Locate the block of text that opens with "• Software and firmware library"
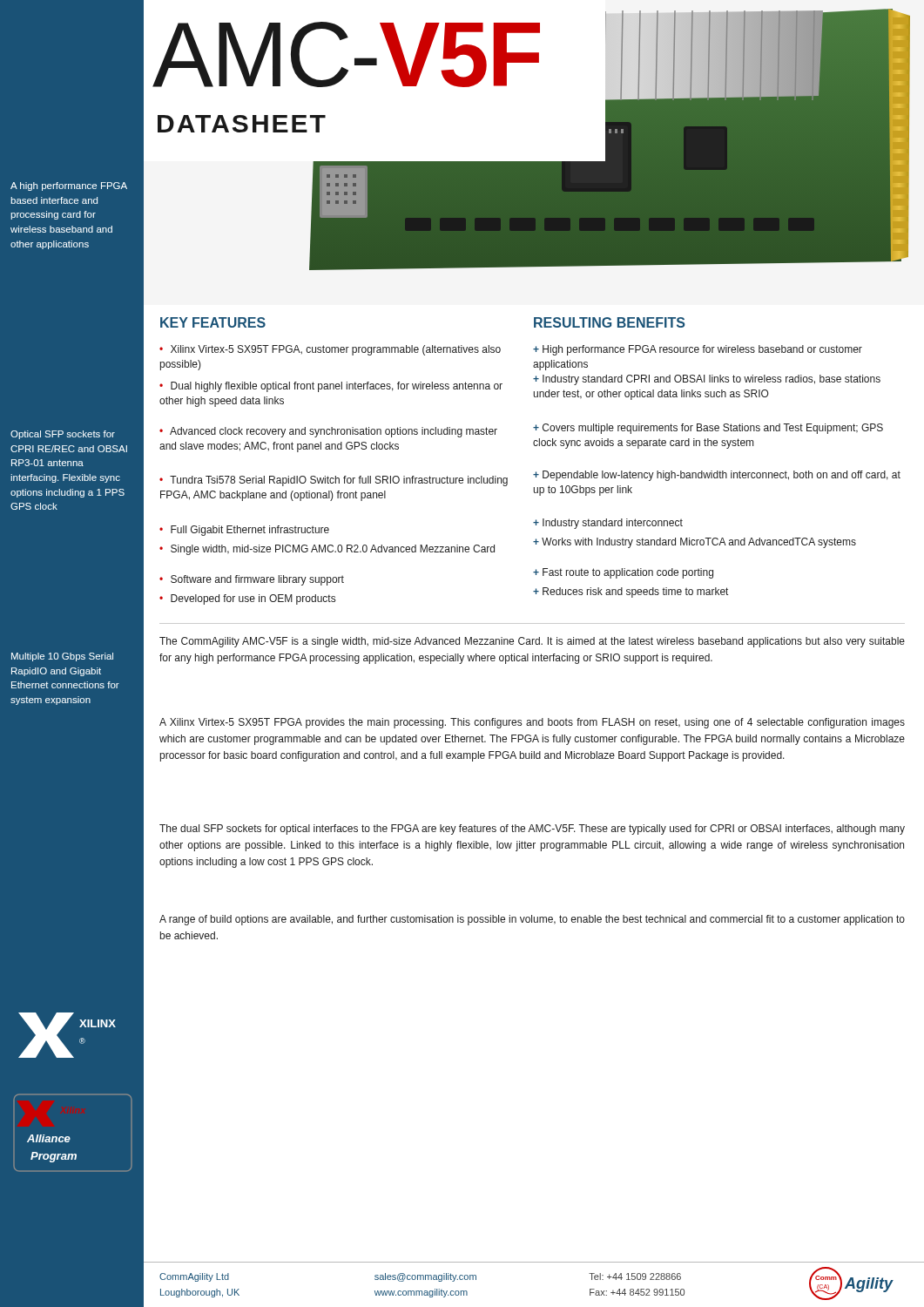This screenshot has height=1307, width=924. pyautogui.click(x=252, y=579)
